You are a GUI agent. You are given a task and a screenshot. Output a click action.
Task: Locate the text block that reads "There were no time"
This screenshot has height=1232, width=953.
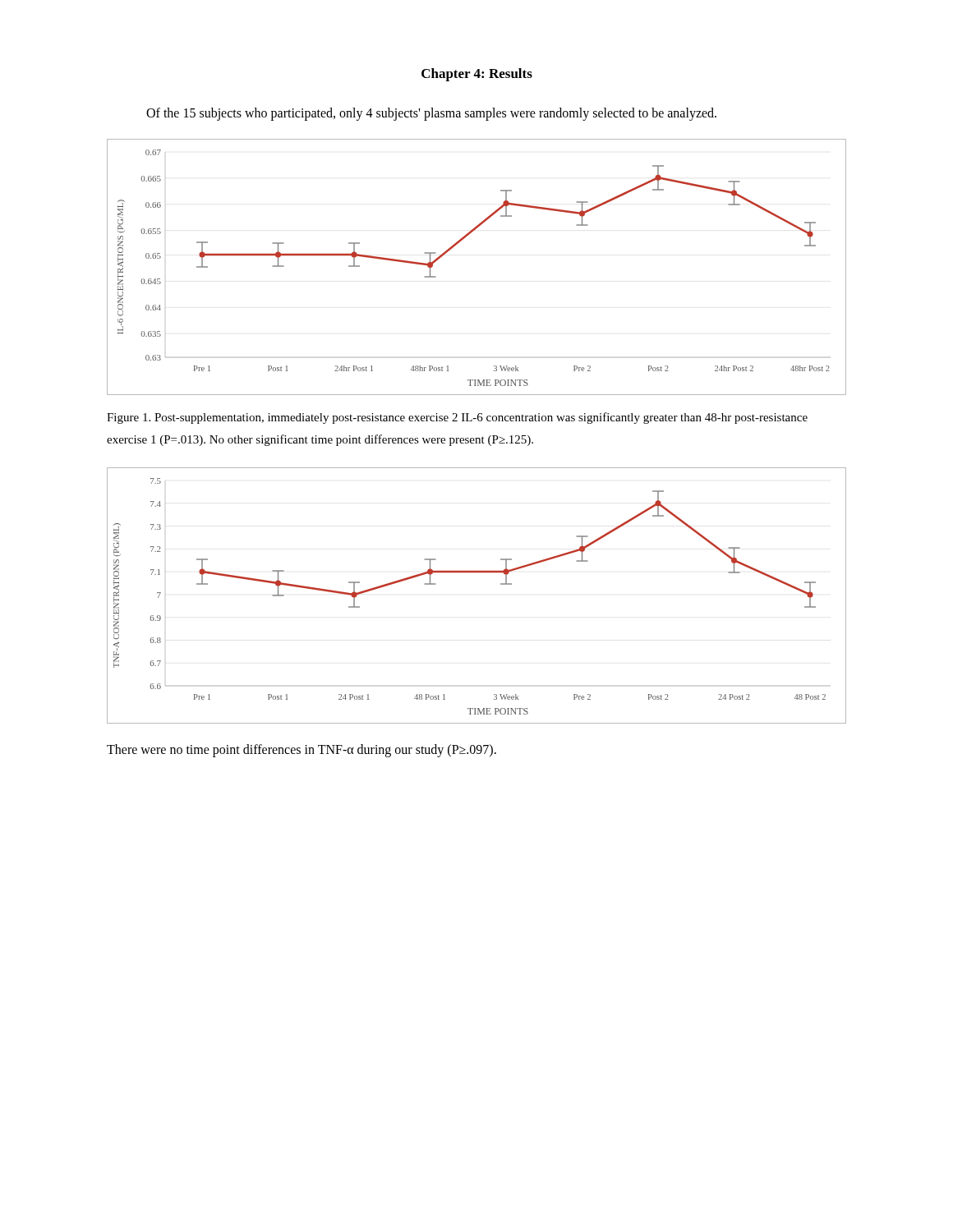coord(302,750)
